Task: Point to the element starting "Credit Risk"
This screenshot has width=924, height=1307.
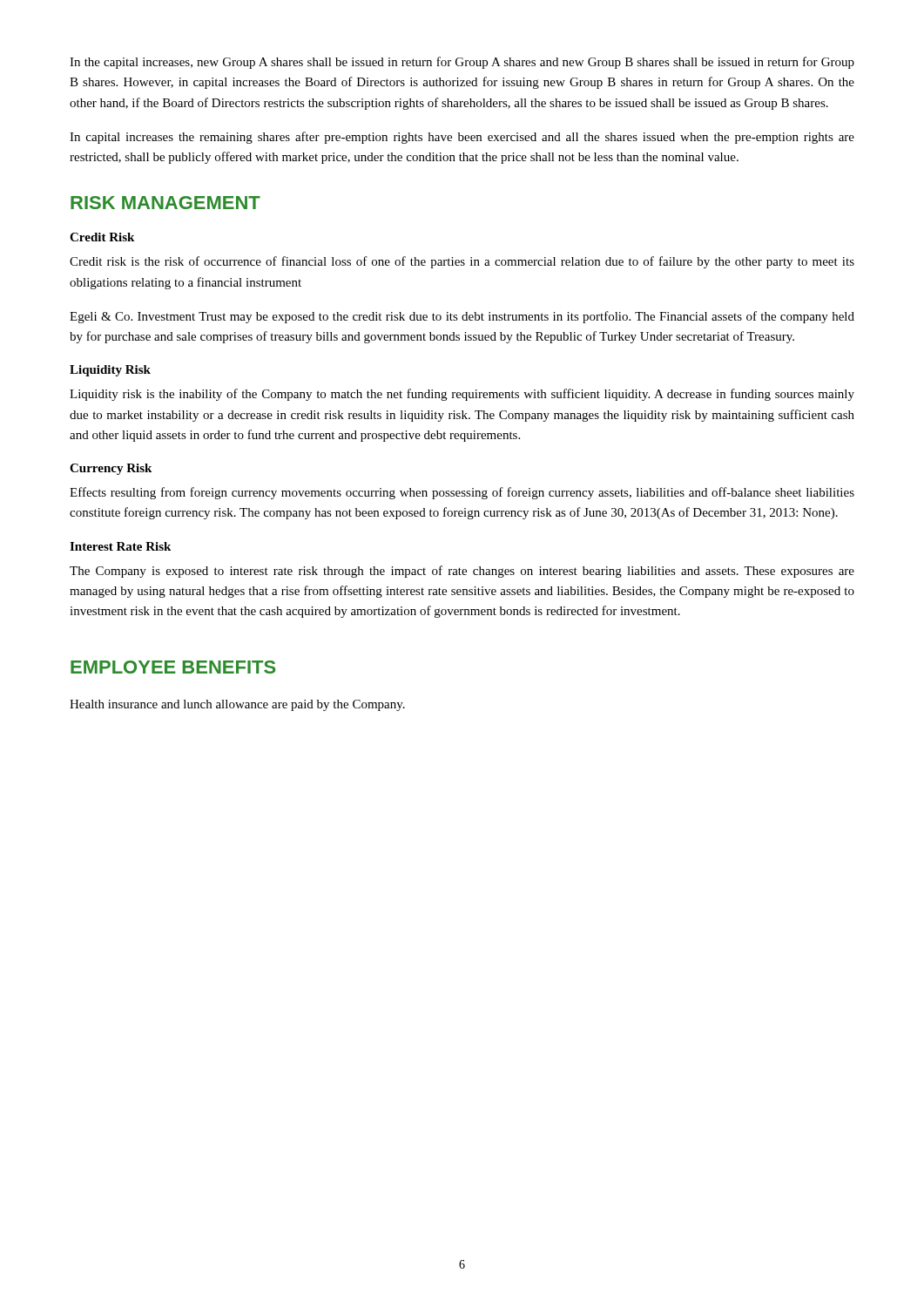Action: pos(102,237)
